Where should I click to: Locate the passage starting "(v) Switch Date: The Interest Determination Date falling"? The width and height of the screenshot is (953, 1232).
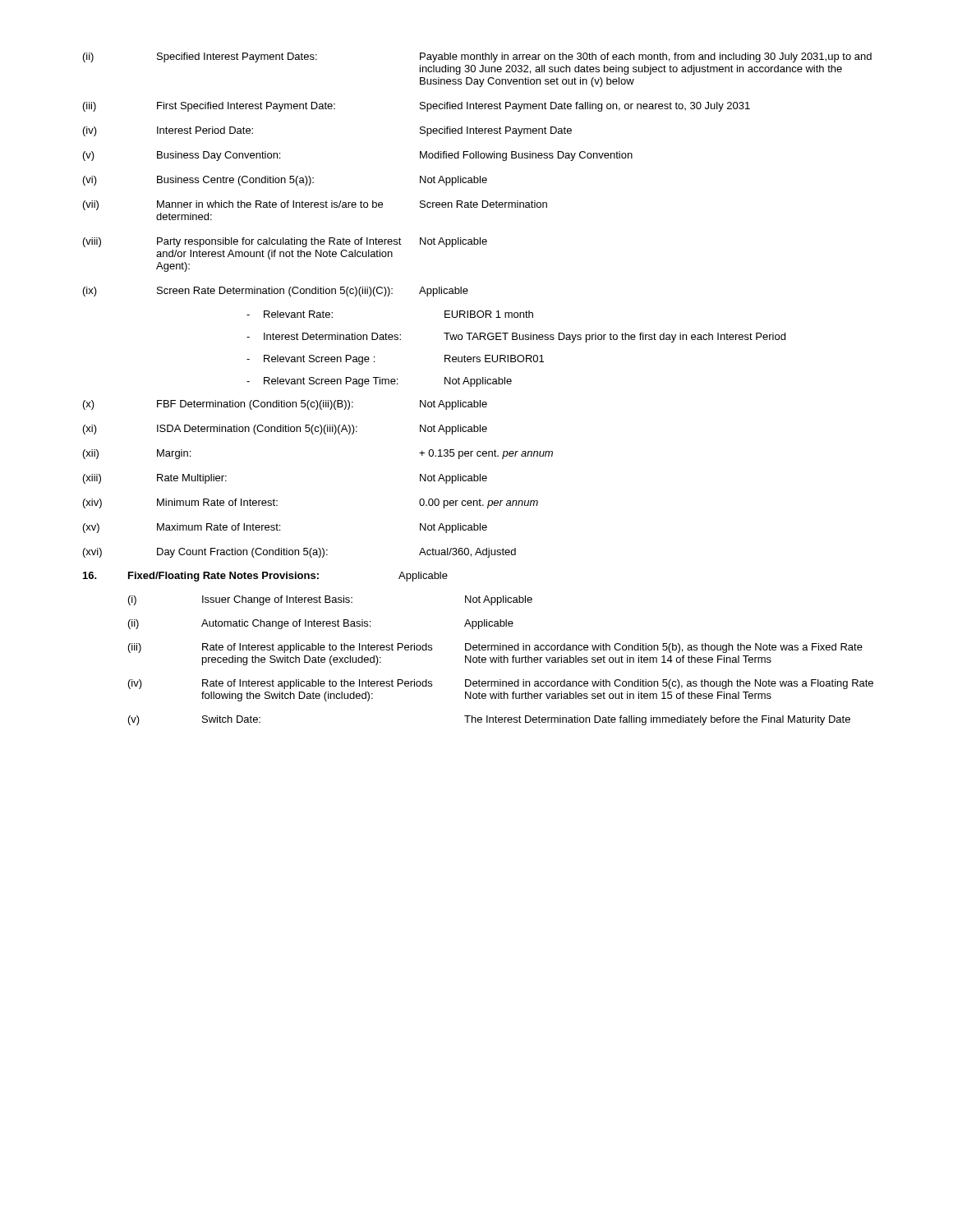pyautogui.click(x=507, y=719)
